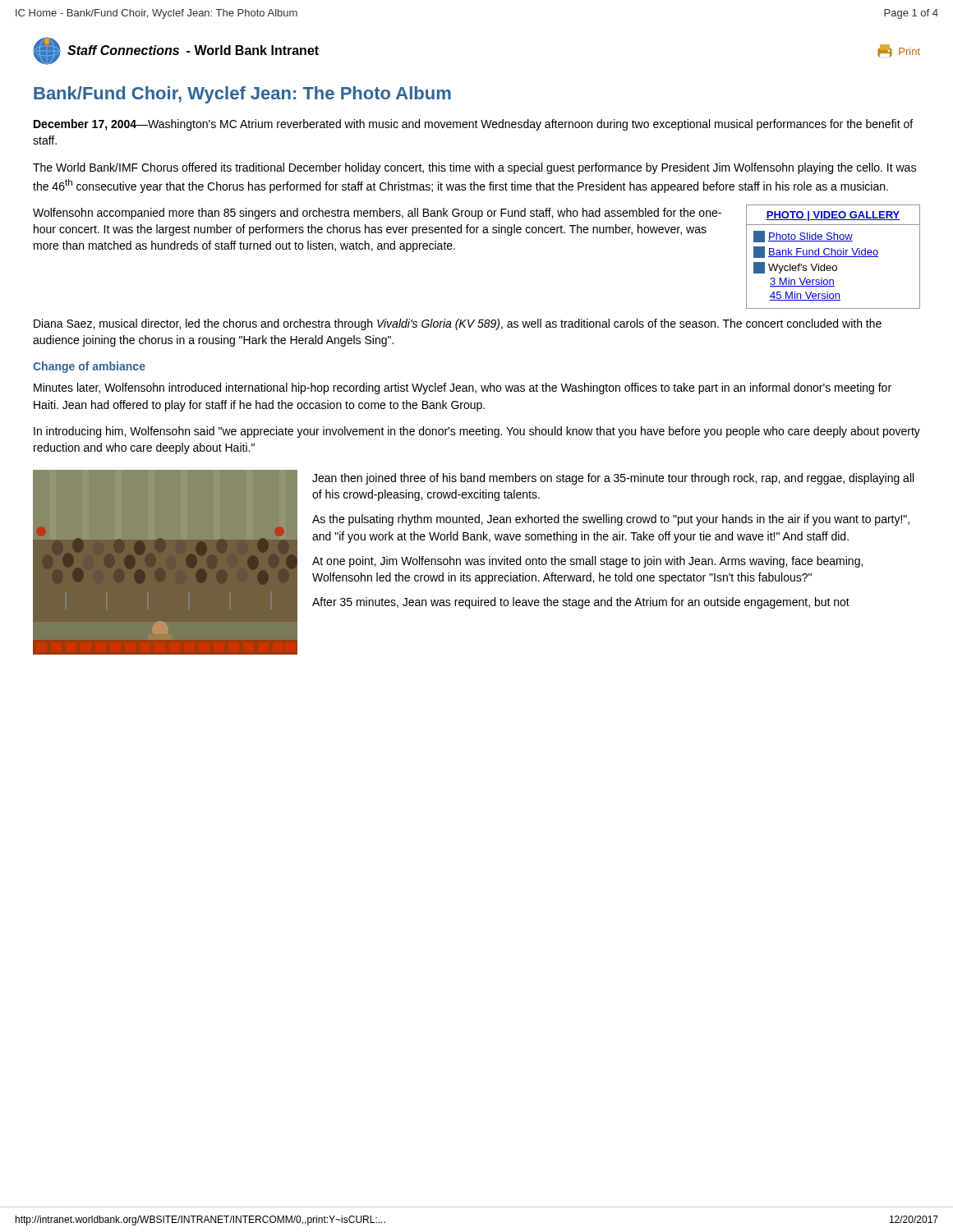Screen dimensions: 1232x953
Task: Click the passage that begins "December 17, 2004—Washington's MC Atrium"
Action: [x=476, y=133]
